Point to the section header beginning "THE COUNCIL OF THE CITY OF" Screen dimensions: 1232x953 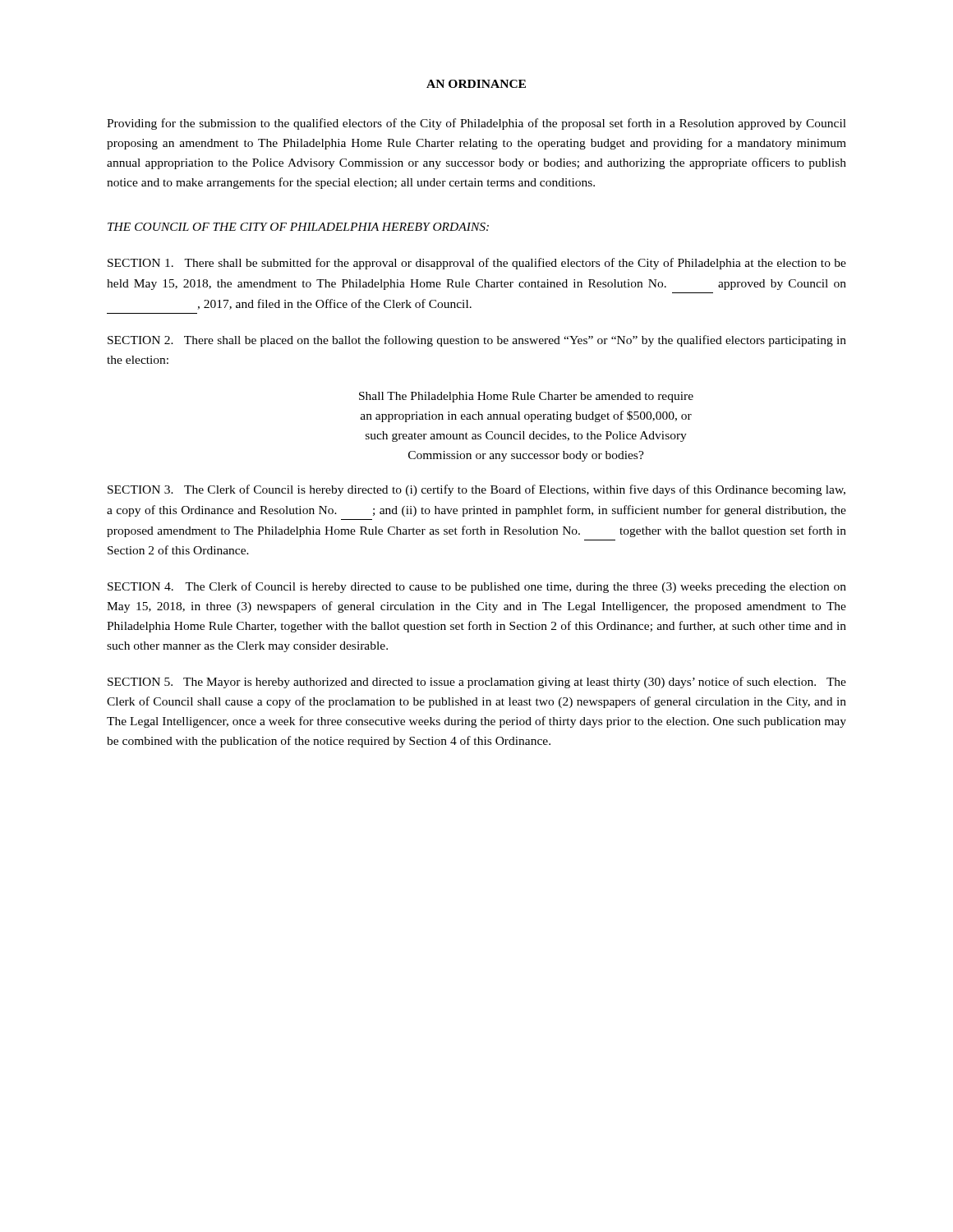[x=298, y=226]
